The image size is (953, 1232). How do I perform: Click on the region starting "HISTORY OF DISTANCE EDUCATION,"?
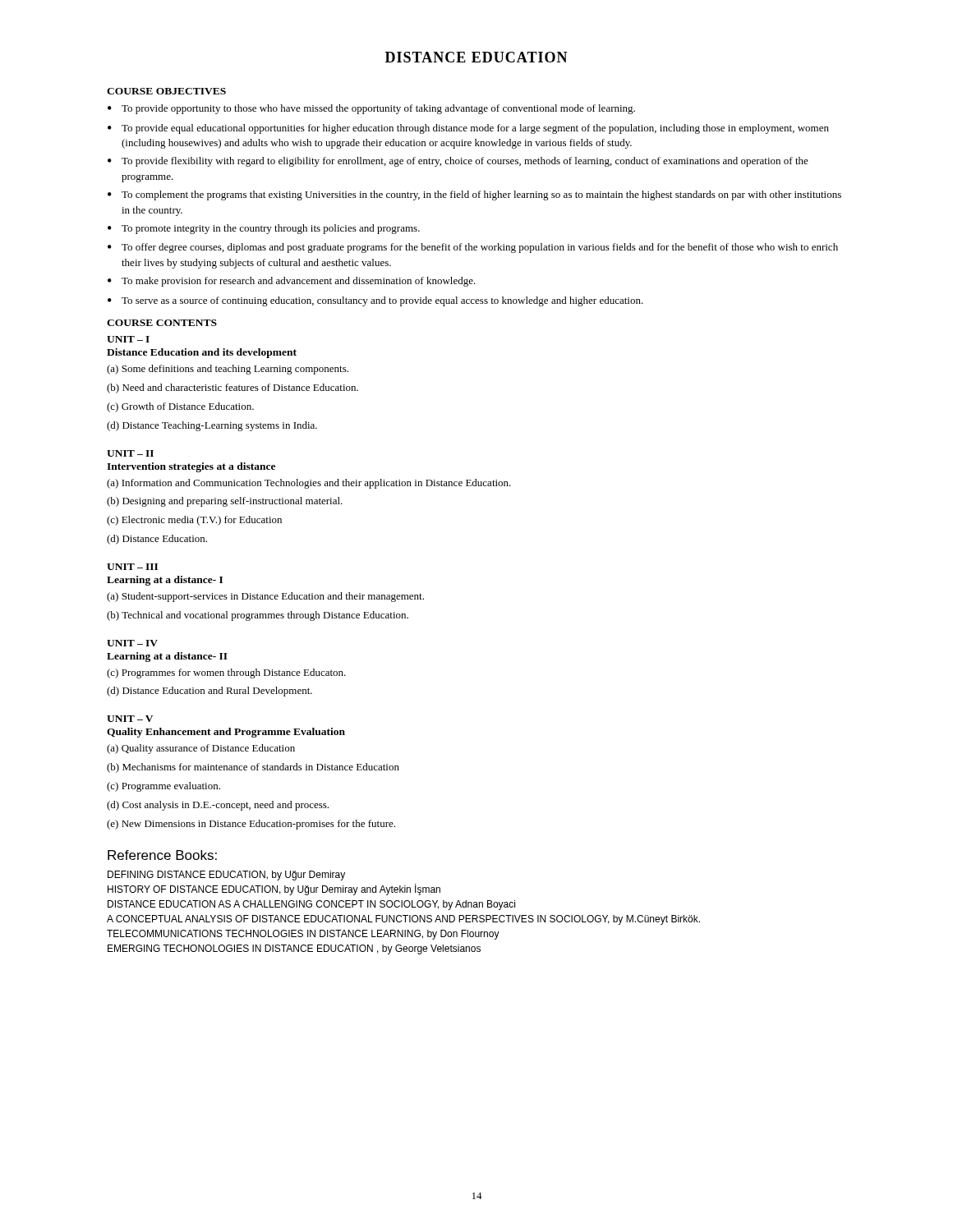point(274,890)
